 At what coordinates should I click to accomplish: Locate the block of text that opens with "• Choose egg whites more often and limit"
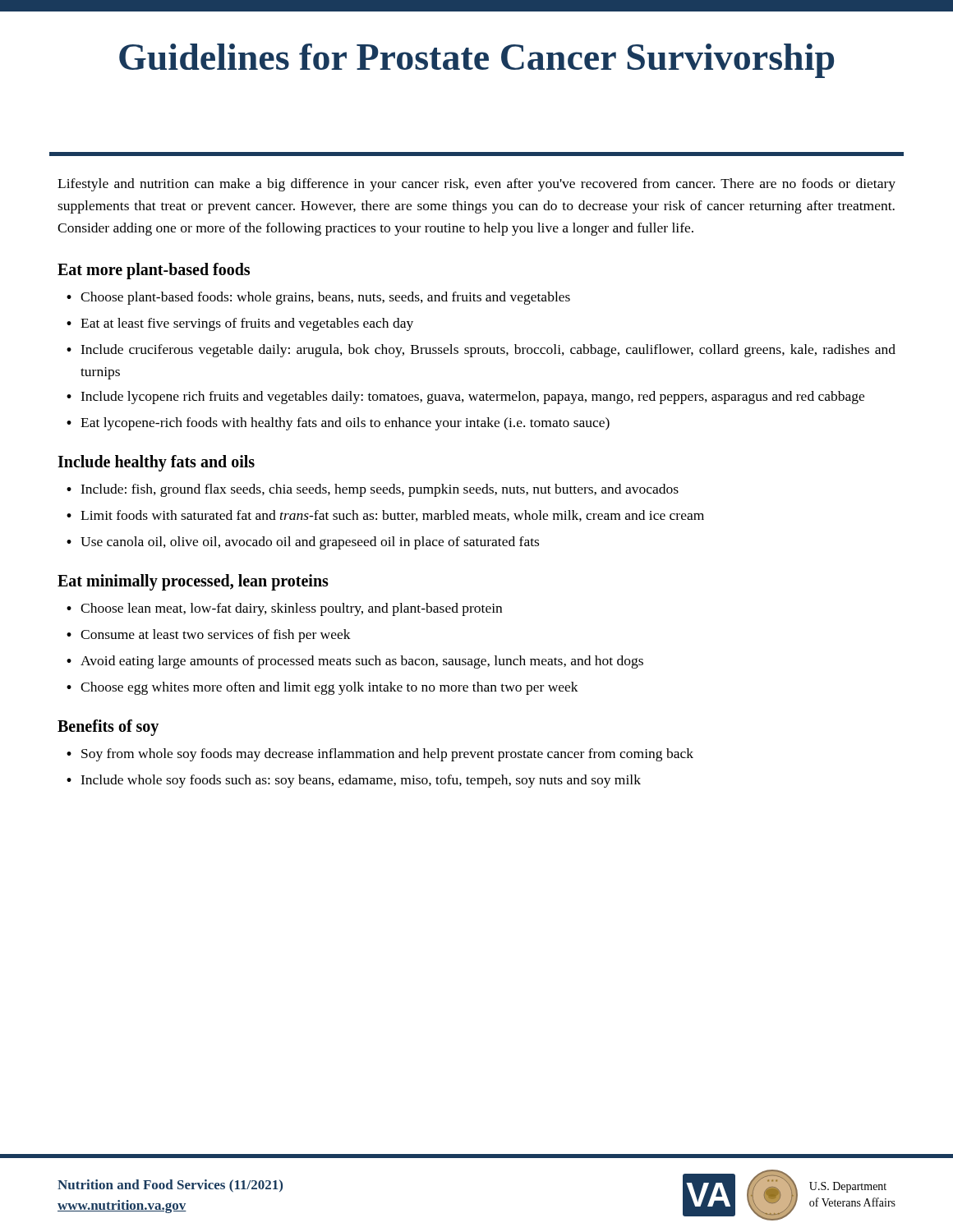(476, 687)
